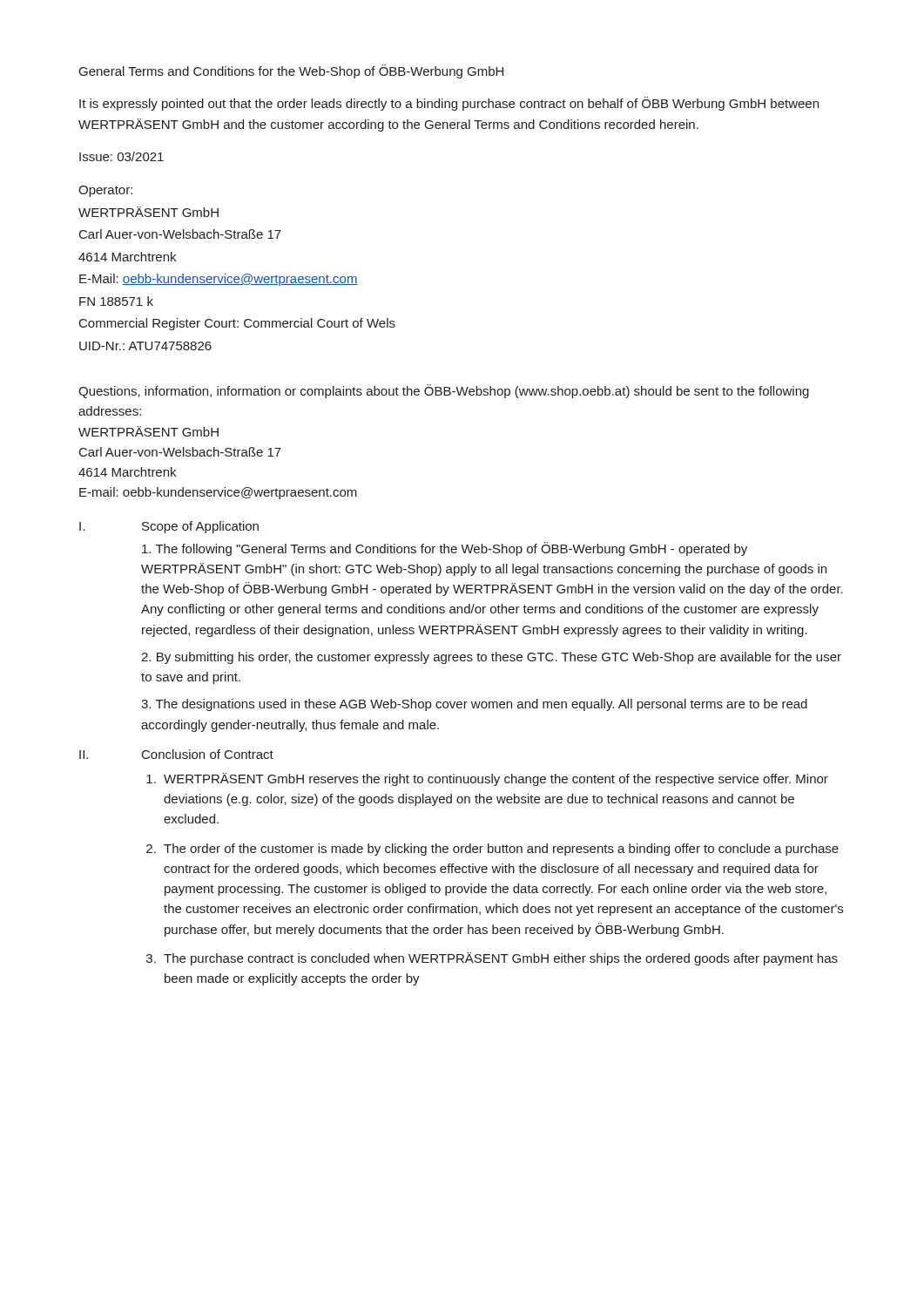Locate the block of text that opens with "WERTPRÄSENT GmbH reserves the right to continuously"

(x=496, y=799)
